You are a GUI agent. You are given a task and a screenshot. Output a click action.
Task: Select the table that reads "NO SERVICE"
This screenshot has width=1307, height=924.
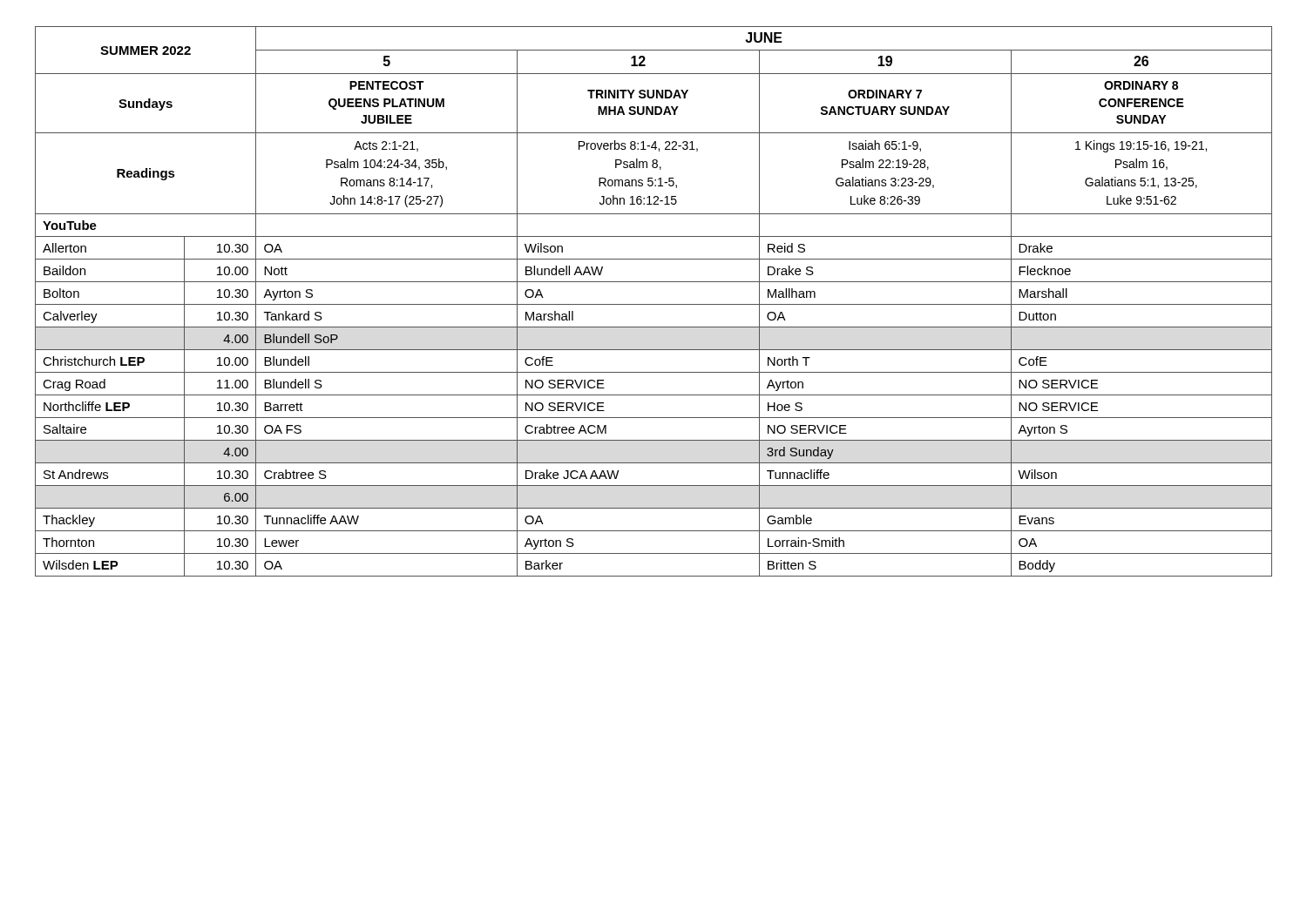click(654, 301)
